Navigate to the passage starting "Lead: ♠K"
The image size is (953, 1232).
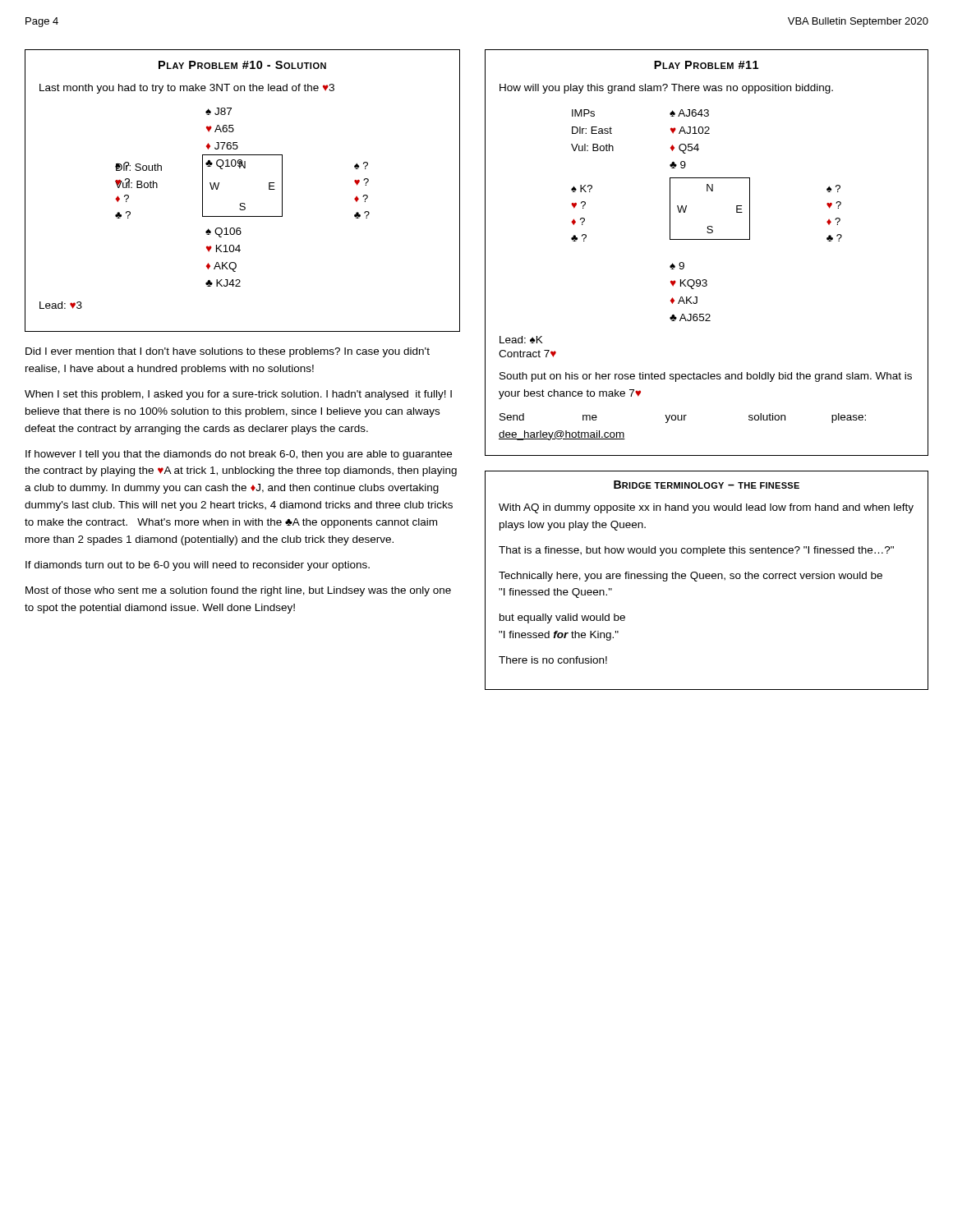(x=521, y=340)
